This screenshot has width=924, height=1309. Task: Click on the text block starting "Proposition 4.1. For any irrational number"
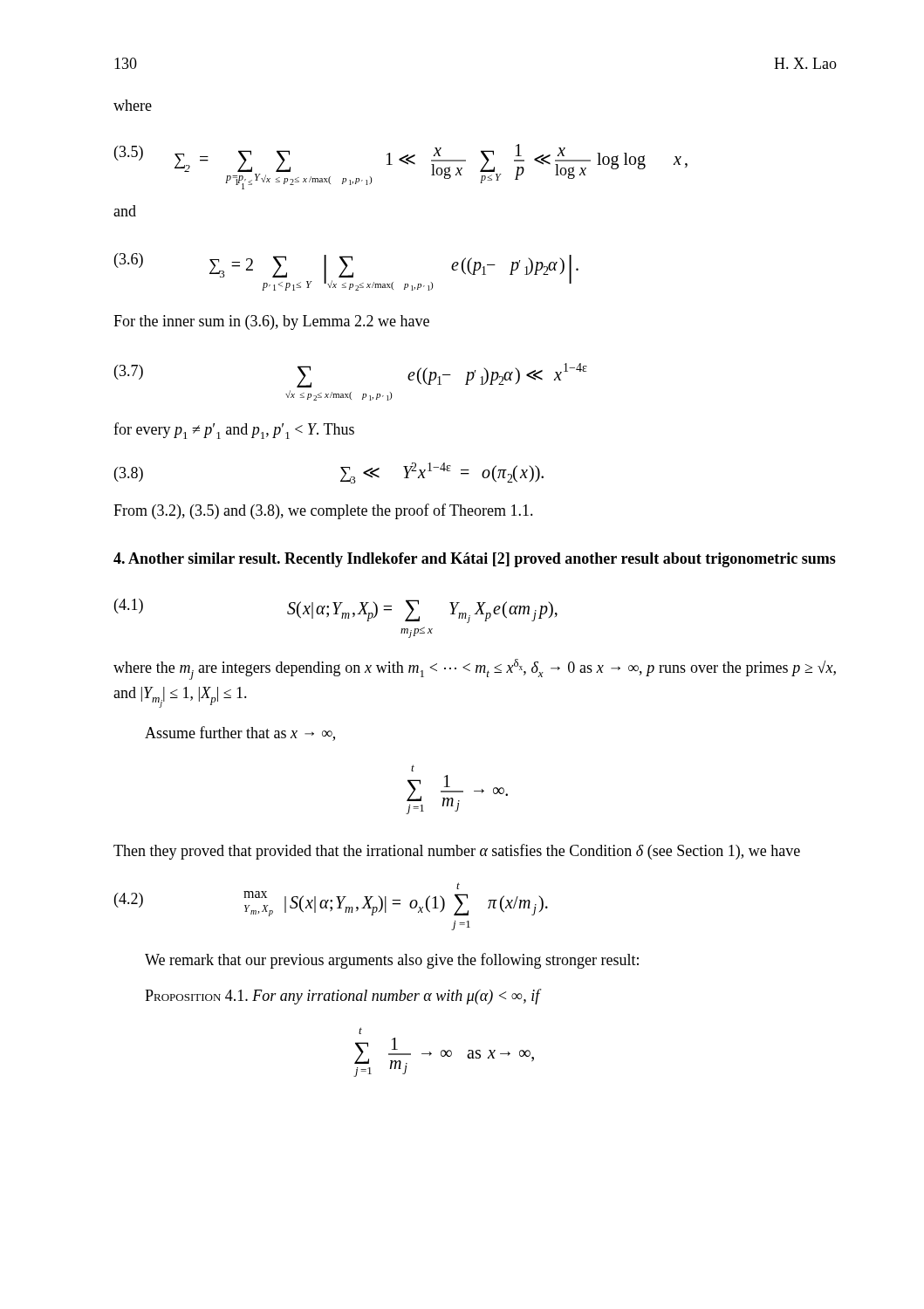tap(342, 996)
